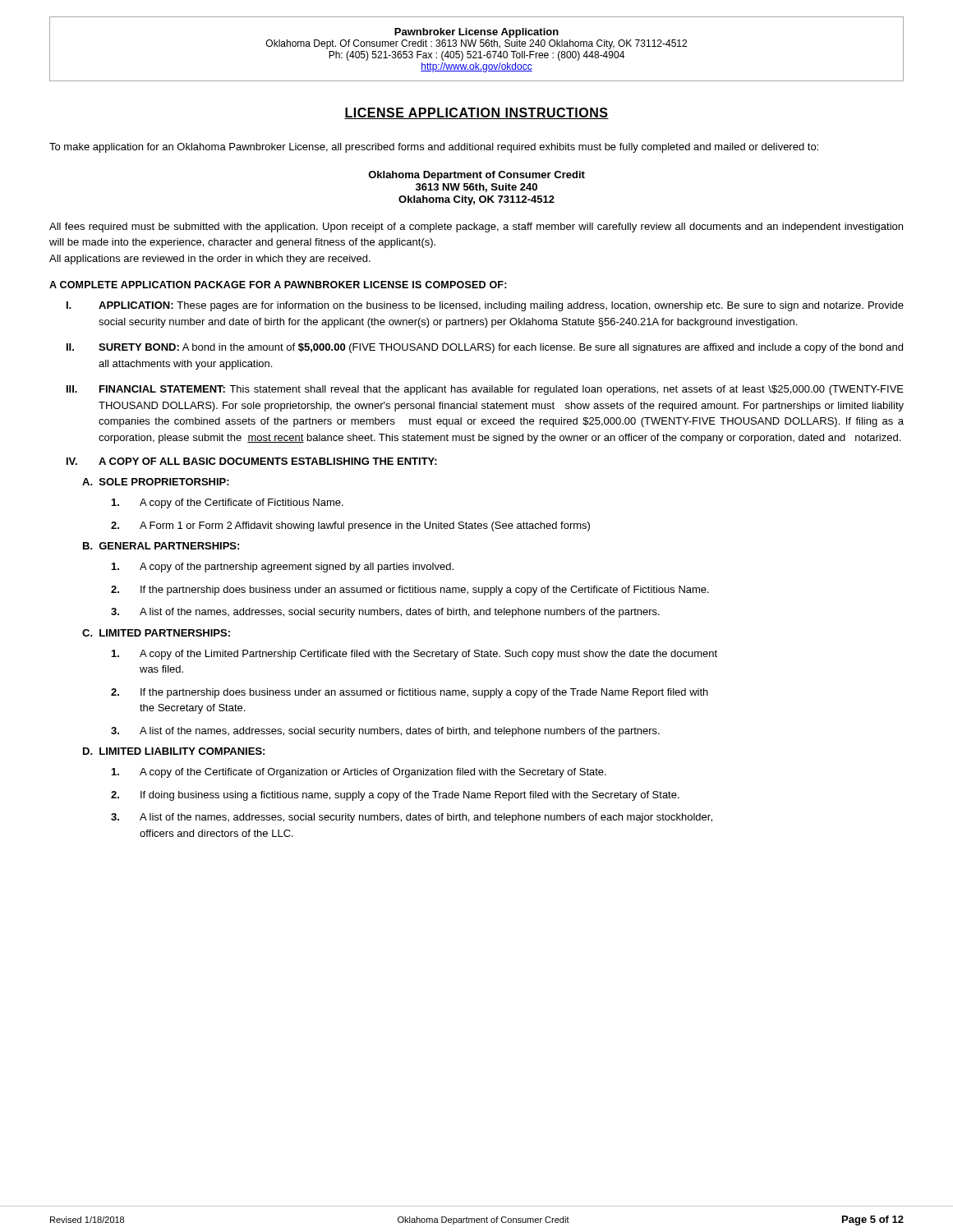
Task: Click on the section header with the text "D. Limited Liability Companies:"
Action: 174,751
